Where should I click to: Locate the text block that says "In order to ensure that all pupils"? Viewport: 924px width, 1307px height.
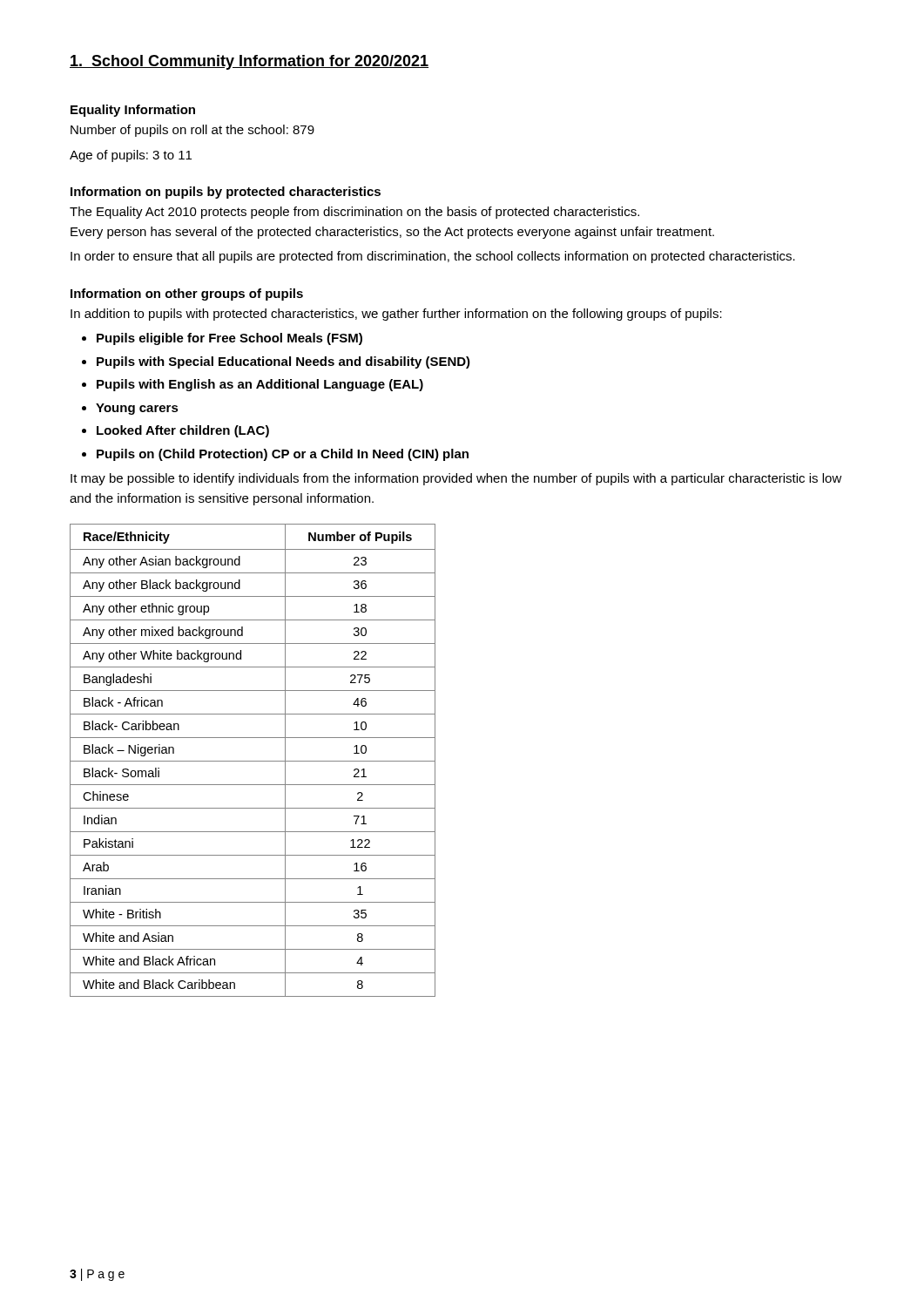462,256
